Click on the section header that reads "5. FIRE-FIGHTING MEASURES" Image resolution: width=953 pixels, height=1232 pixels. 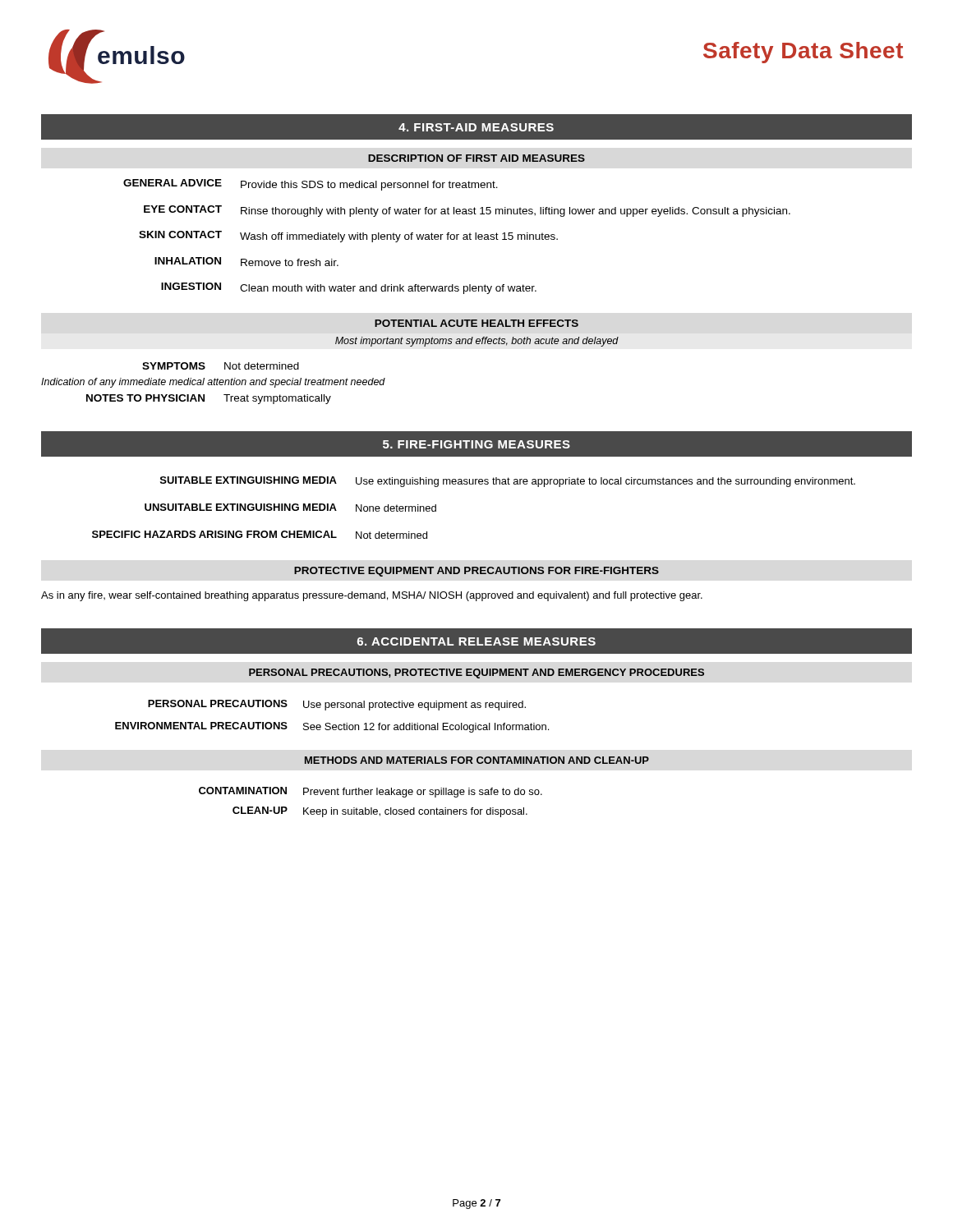[476, 444]
